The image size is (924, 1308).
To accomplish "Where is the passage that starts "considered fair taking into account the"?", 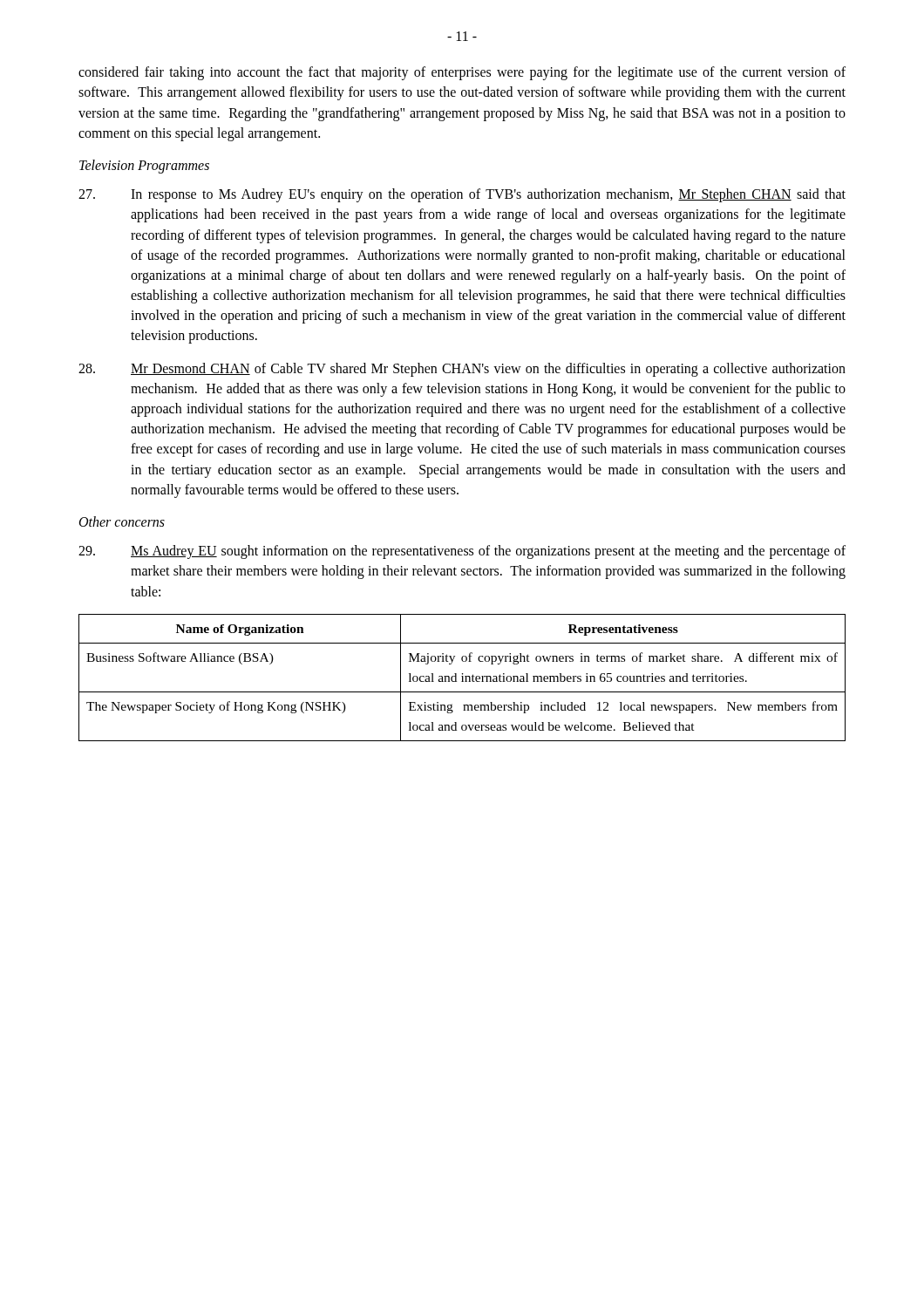I will click(462, 103).
